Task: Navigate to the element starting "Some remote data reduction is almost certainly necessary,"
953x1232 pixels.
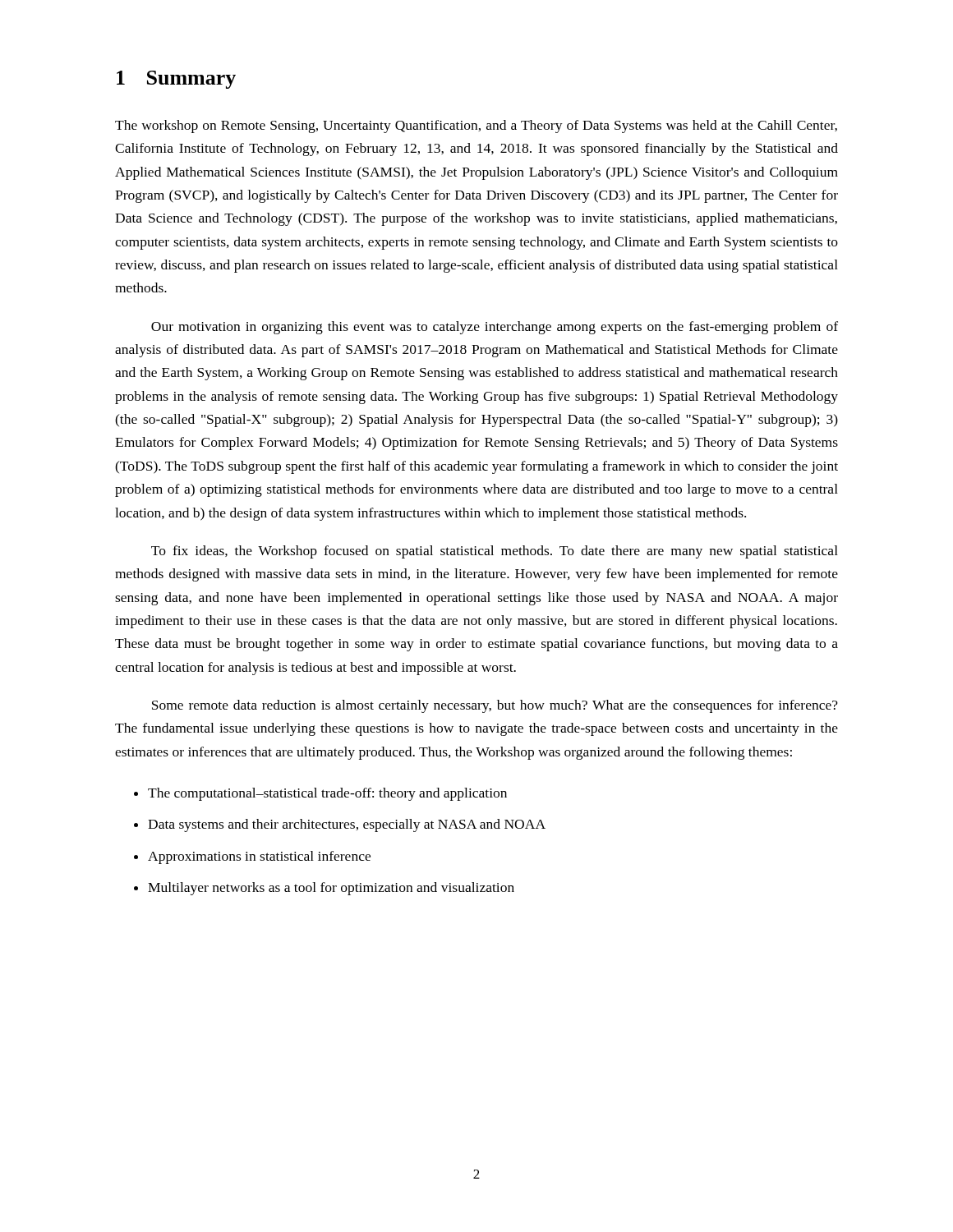Action: (x=476, y=728)
